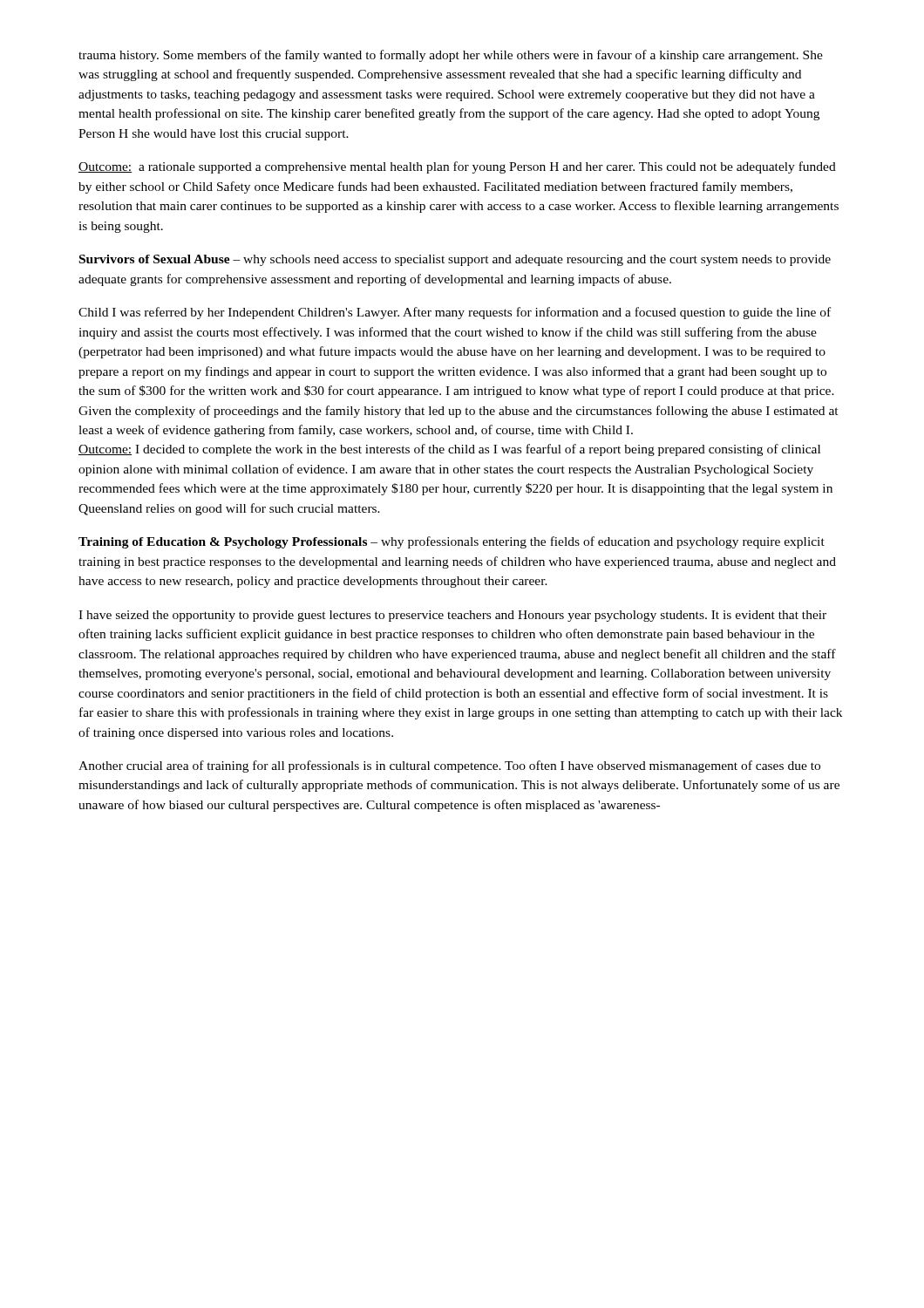Viewport: 924px width, 1308px height.
Task: Locate the text block that says "Another crucial area of training for all professionals"
Action: [459, 785]
